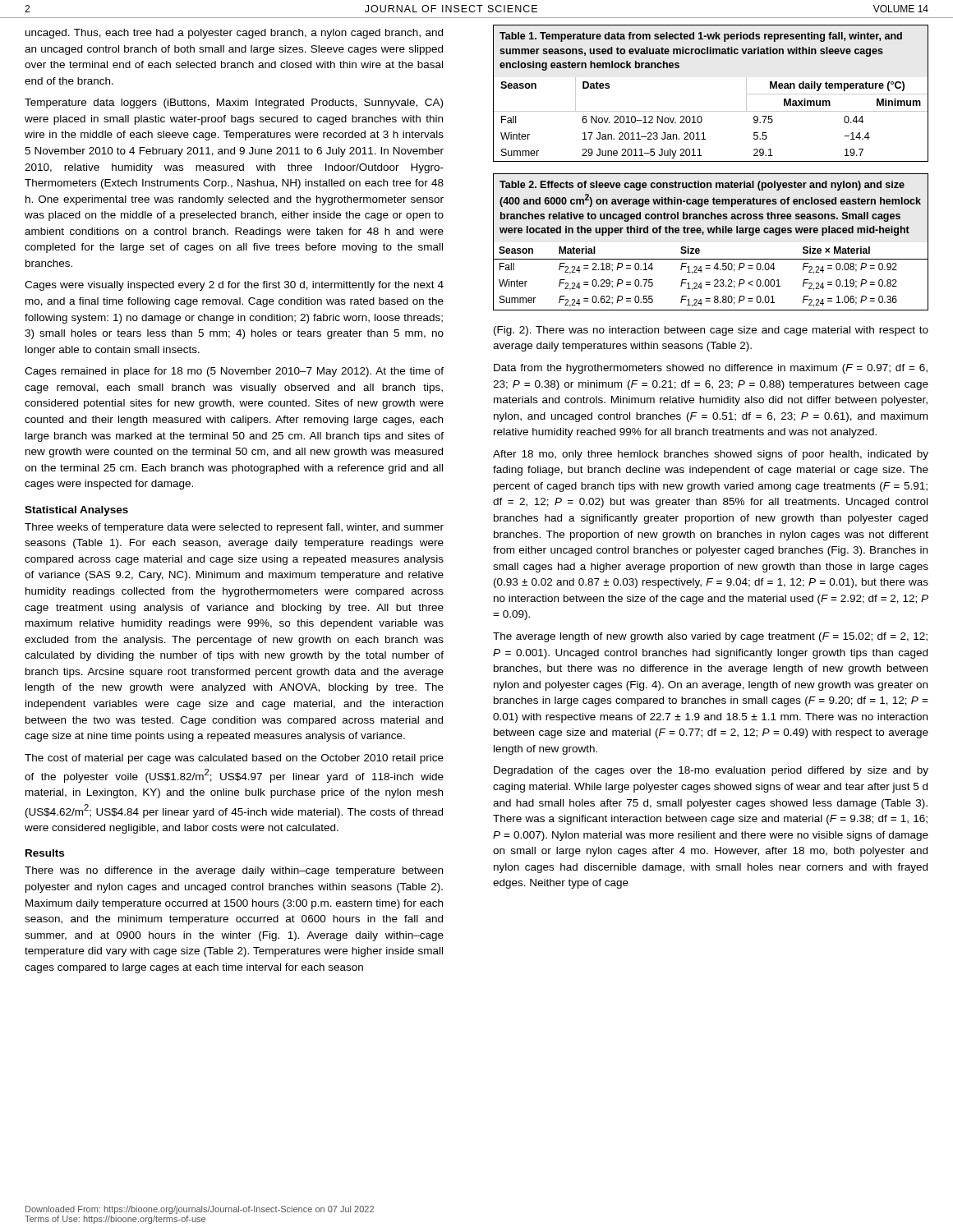
Task: Locate the block of text that opens with "There was no difference in the average"
Action: tap(234, 919)
